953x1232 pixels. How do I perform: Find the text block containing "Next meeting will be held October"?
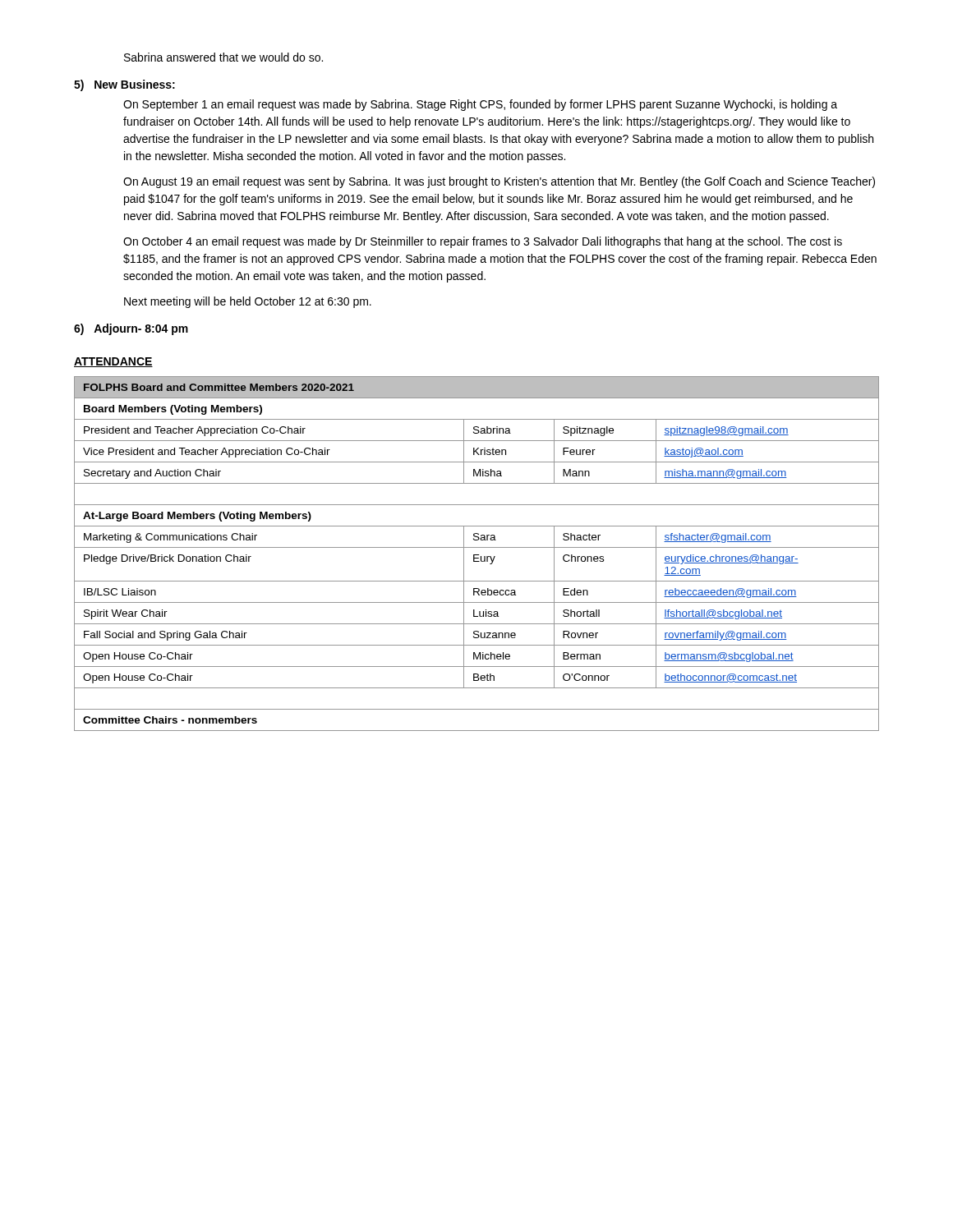tap(248, 301)
